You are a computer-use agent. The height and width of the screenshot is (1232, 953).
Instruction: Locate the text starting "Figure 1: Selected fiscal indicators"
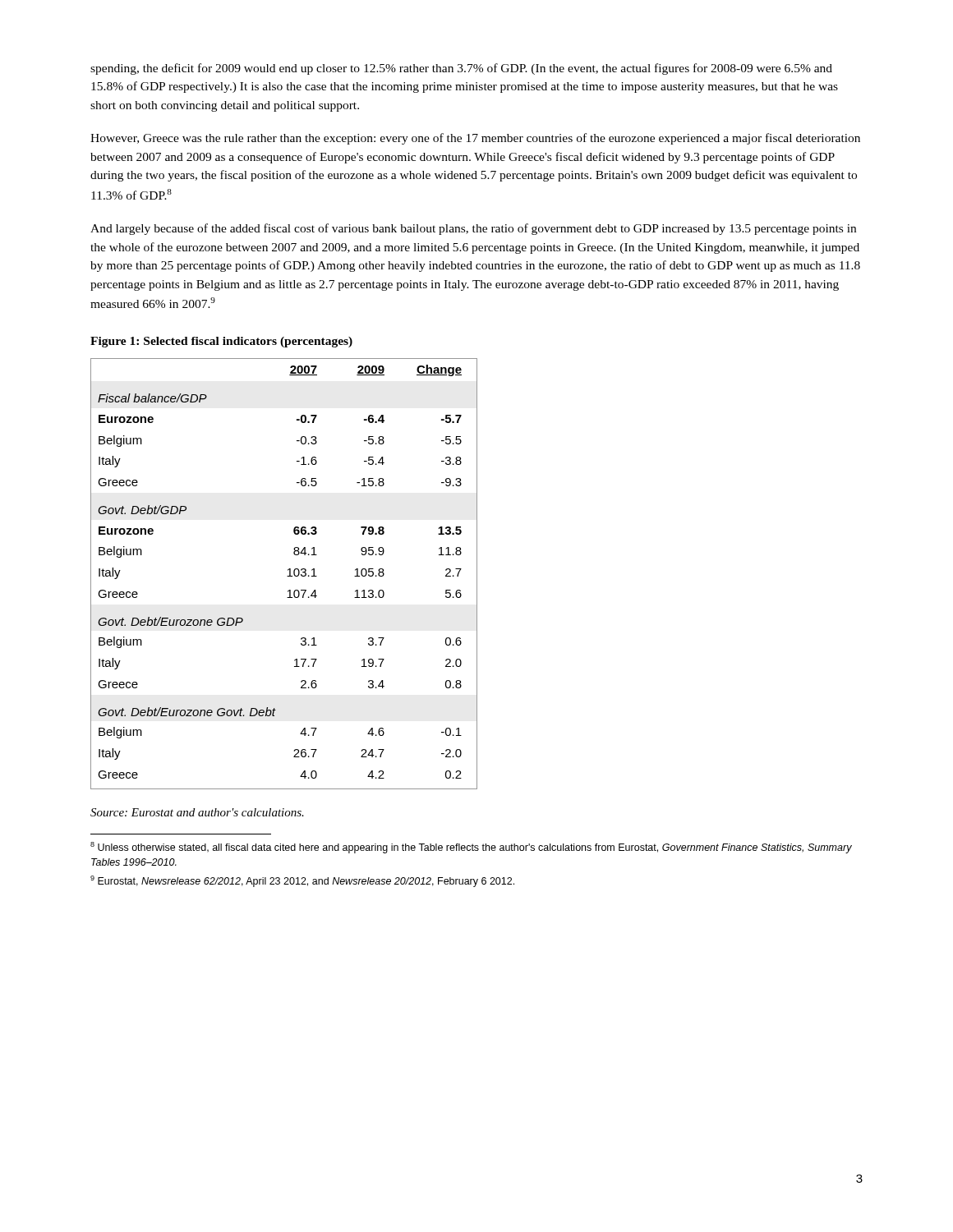pos(222,340)
